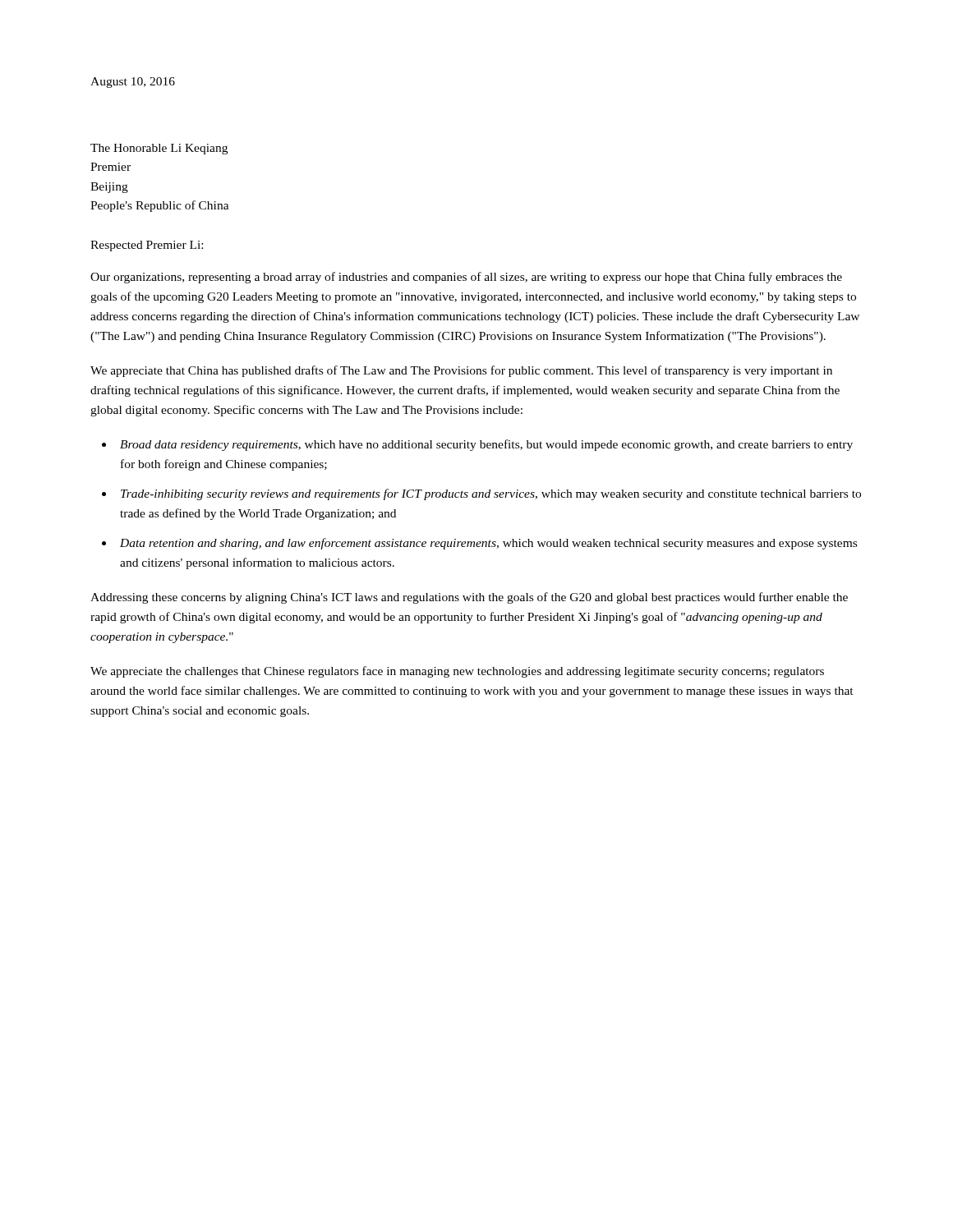Image resolution: width=953 pixels, height=1232 pixels.
Task: Find the block on this page that starts "Addressing these concerns by aligning"
Action: click(469, 617)
